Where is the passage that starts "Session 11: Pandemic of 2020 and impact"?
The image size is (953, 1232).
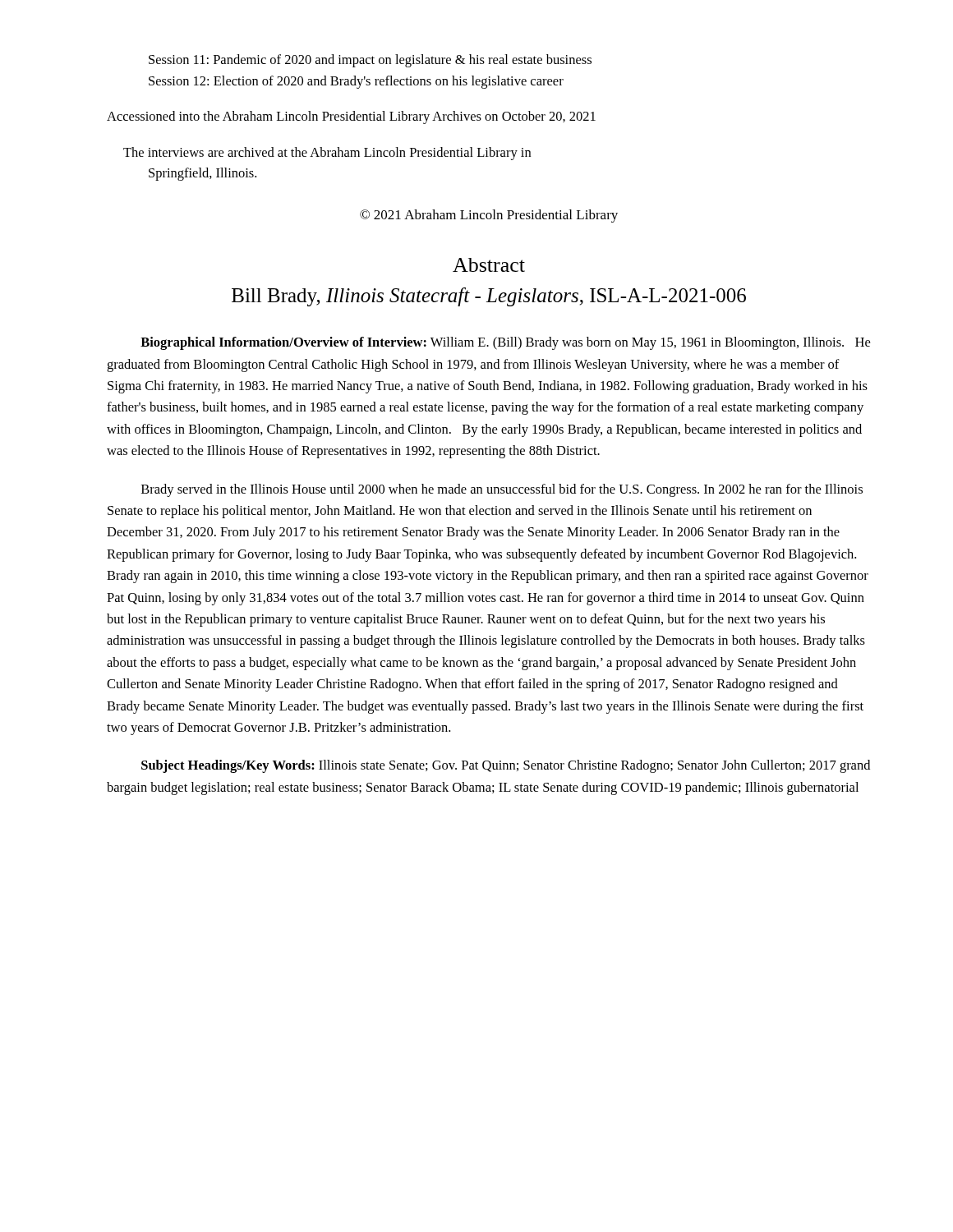point(370,60)
